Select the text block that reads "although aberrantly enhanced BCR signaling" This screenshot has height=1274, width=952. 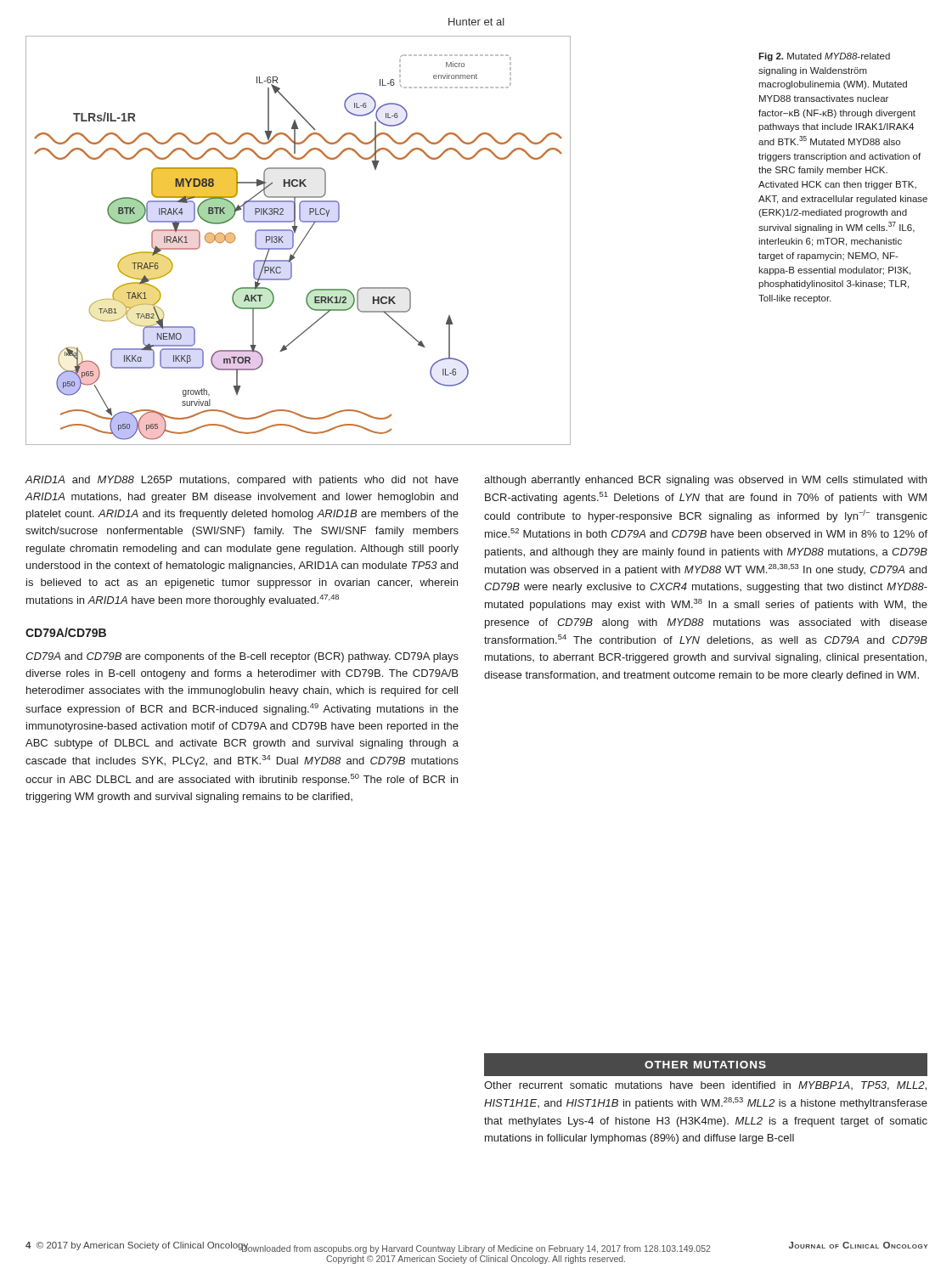point(706,577)
